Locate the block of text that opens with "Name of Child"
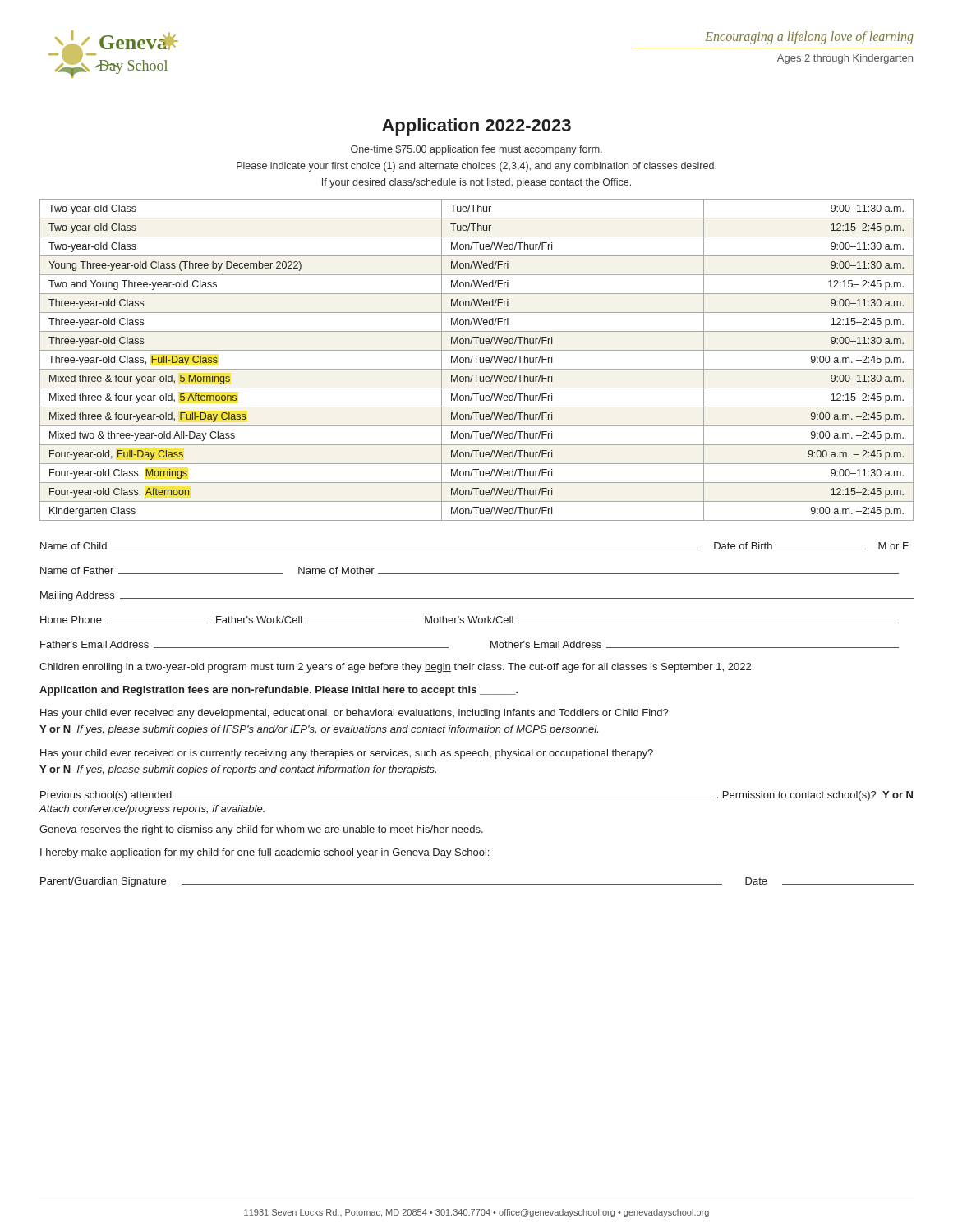Screen dimensions: 1232x953 pyautogui.click(x=474, y=544)
